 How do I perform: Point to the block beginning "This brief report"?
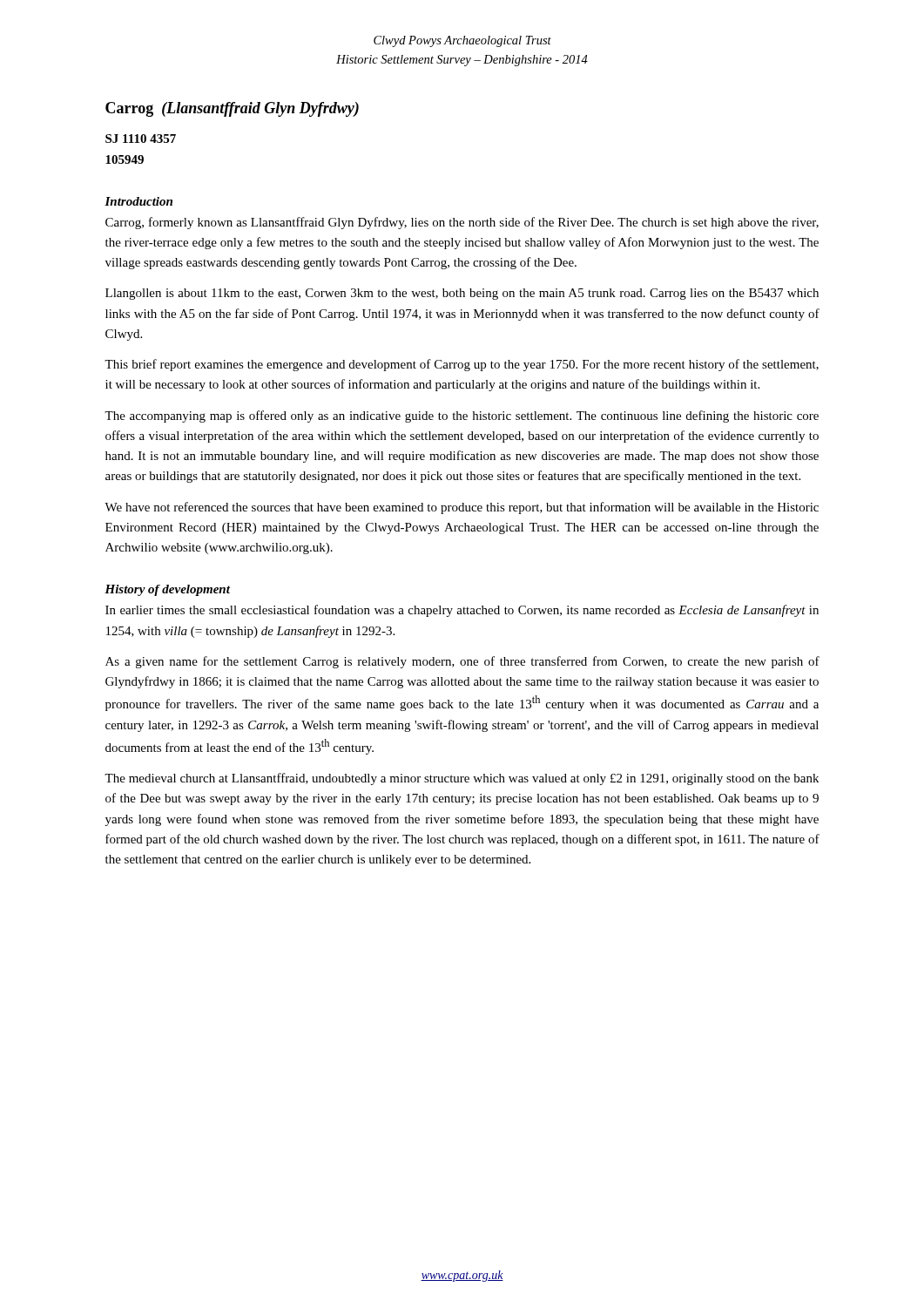(x=462, y=374)
